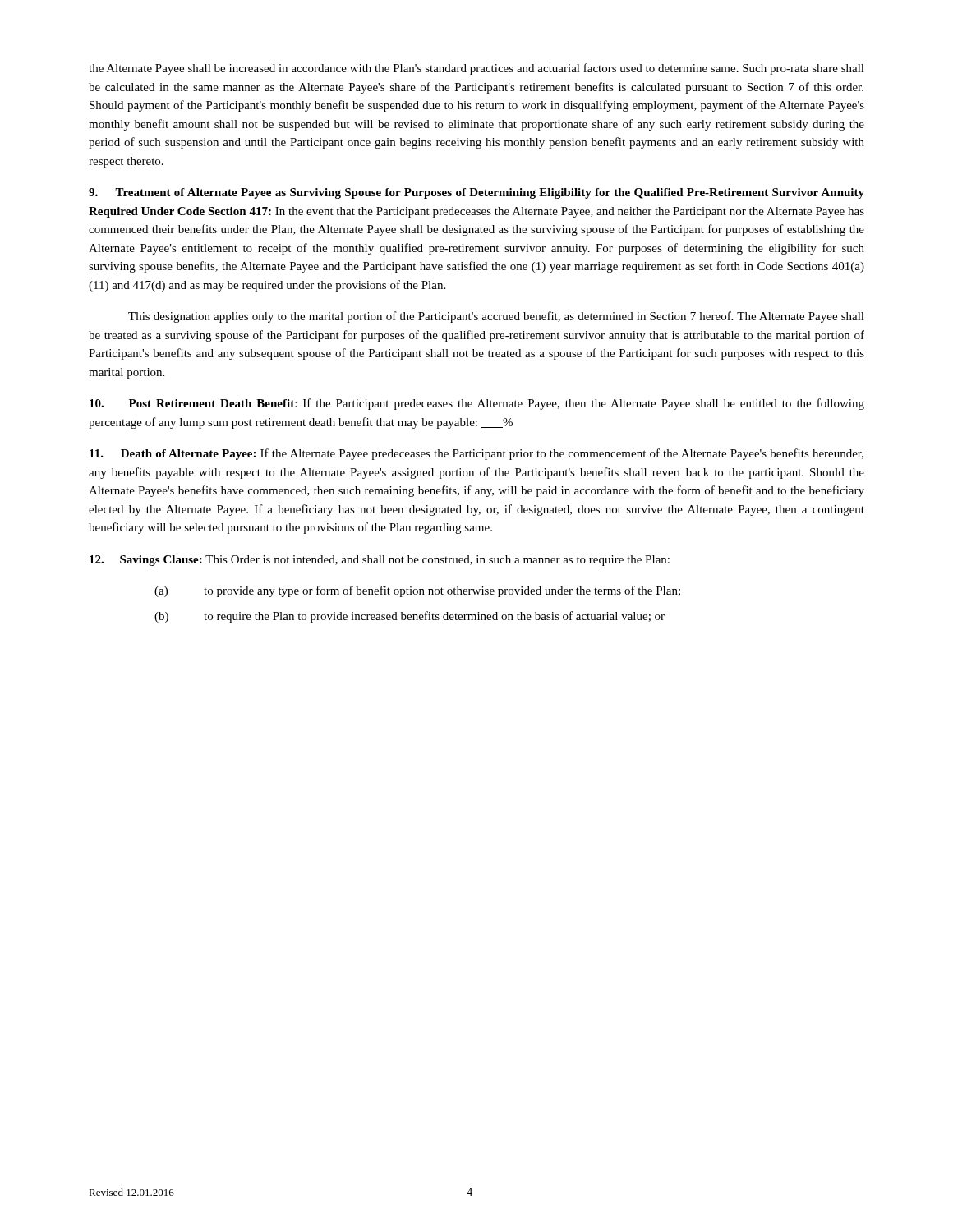Locate the block of text that opens with "the Alternate Payee"
Screen dimensions: 1232x953
coord(476,114)
